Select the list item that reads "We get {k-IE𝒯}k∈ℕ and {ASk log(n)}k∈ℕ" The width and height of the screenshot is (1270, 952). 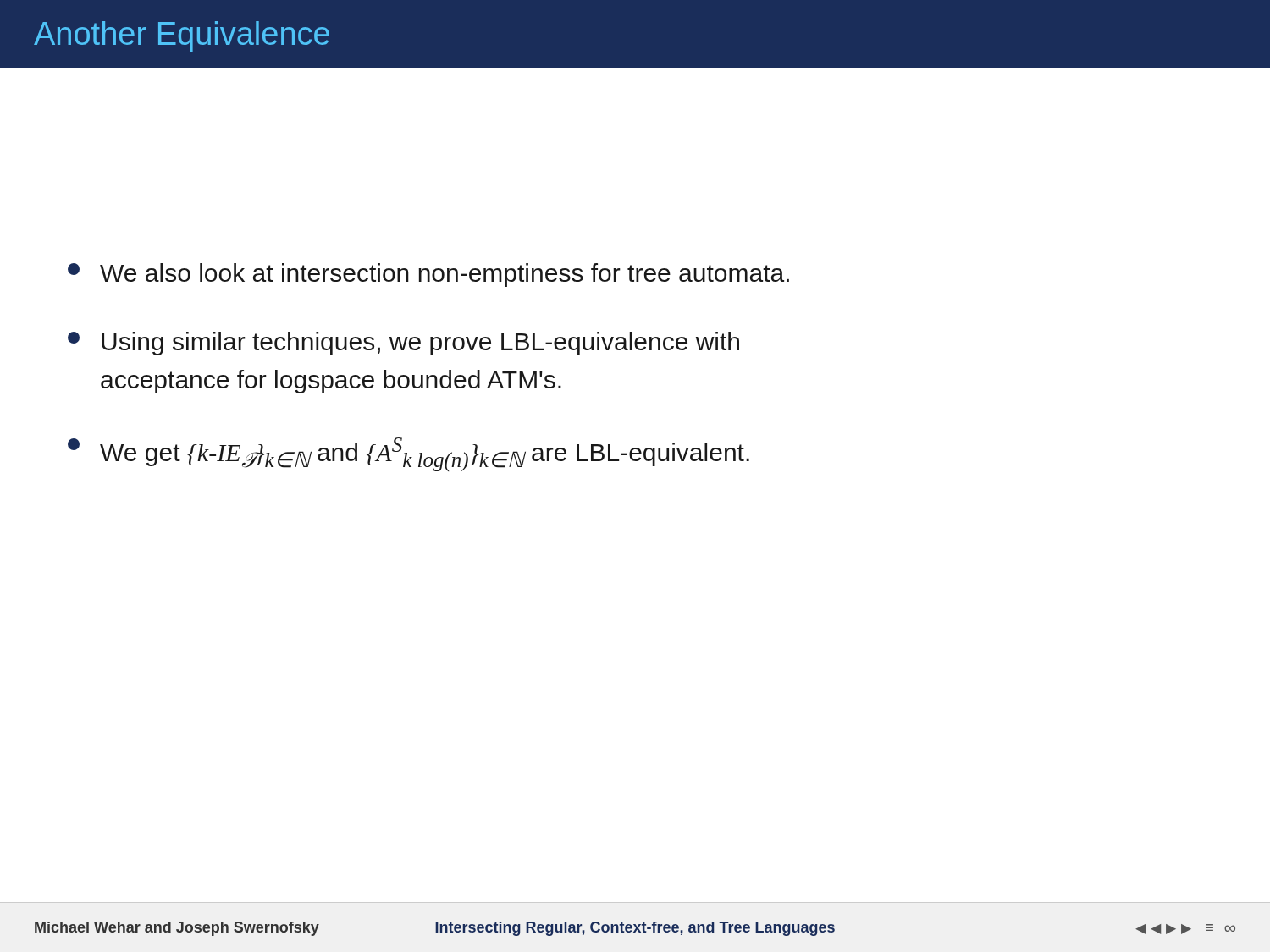click(x=639, y=453)
